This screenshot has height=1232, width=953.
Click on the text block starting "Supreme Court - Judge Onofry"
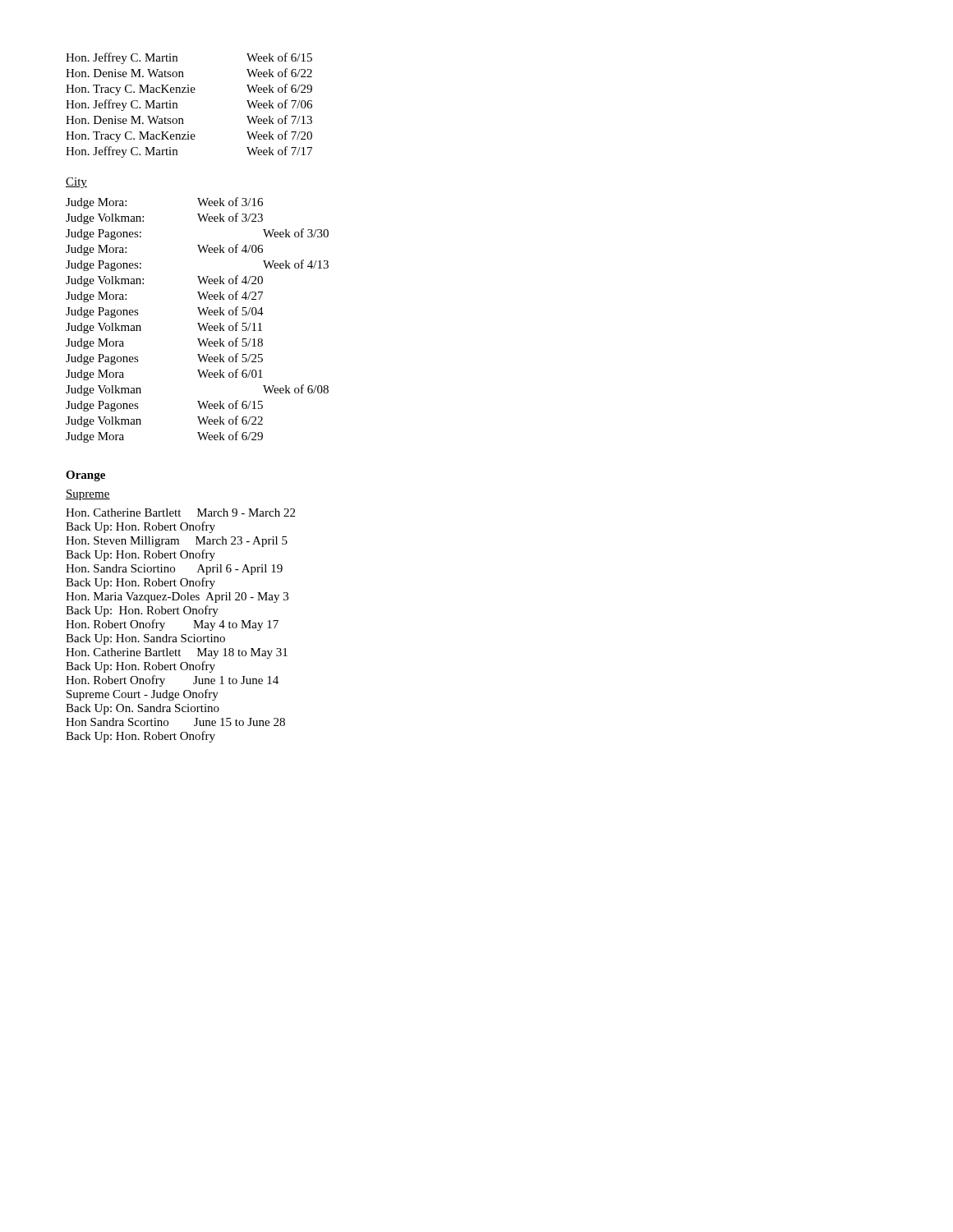click(x=142, y=694)
